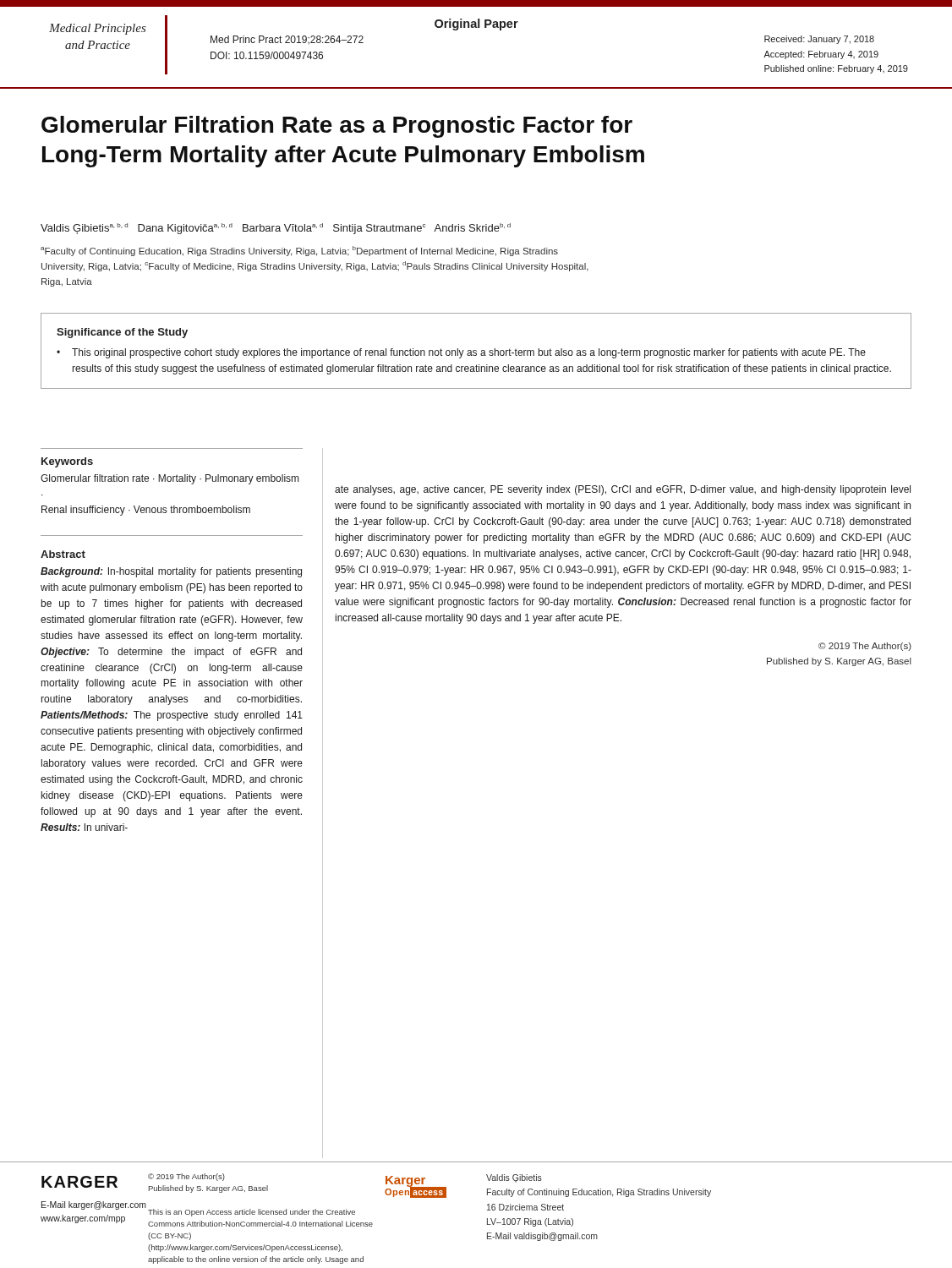Navigate to the region starting "Glomerular Filtration Rate as a"
Viewport: 952px width, 1268px height.
pyautogui.click(x=476, y=139)
